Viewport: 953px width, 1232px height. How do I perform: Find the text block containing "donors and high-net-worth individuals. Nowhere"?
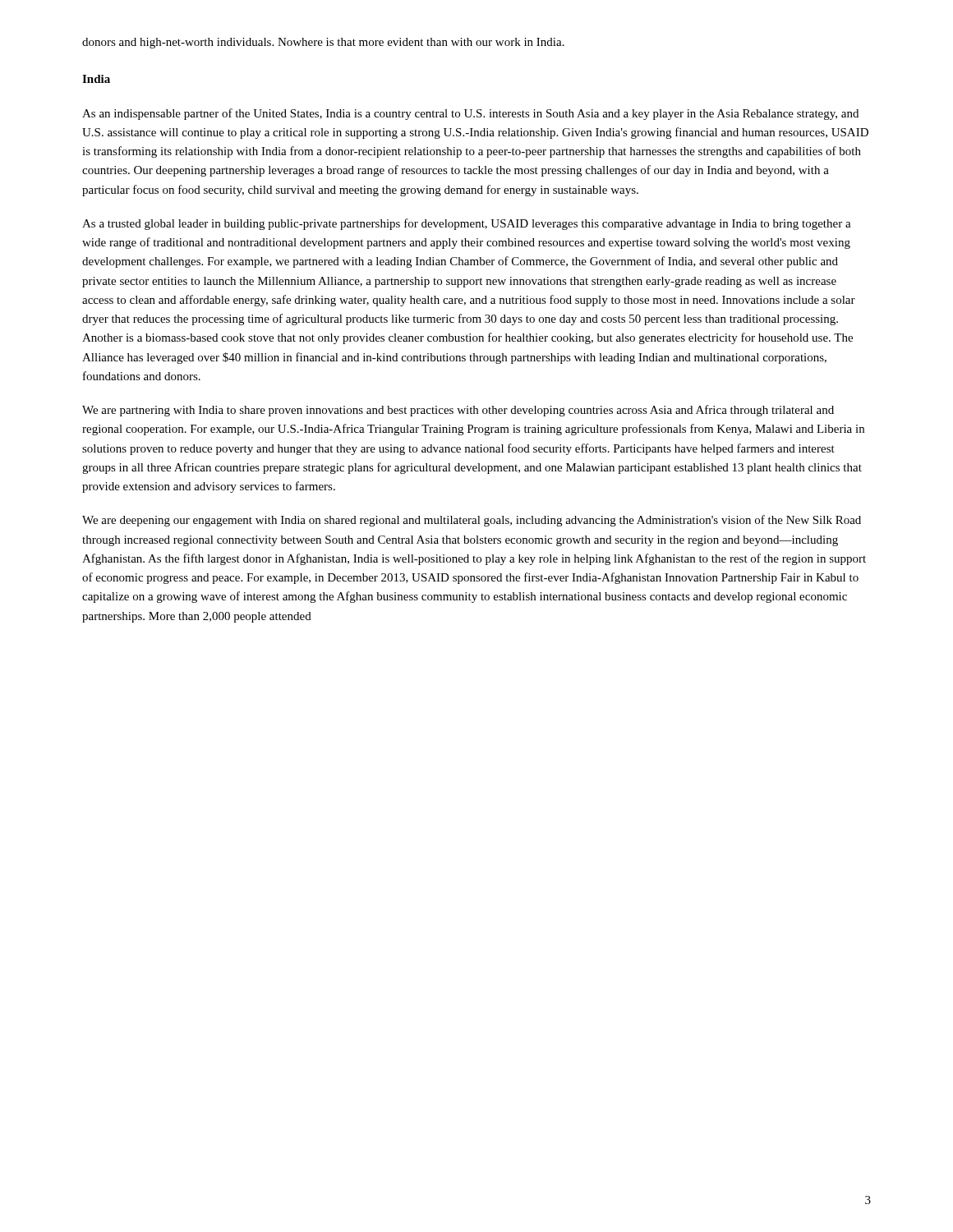323,42
